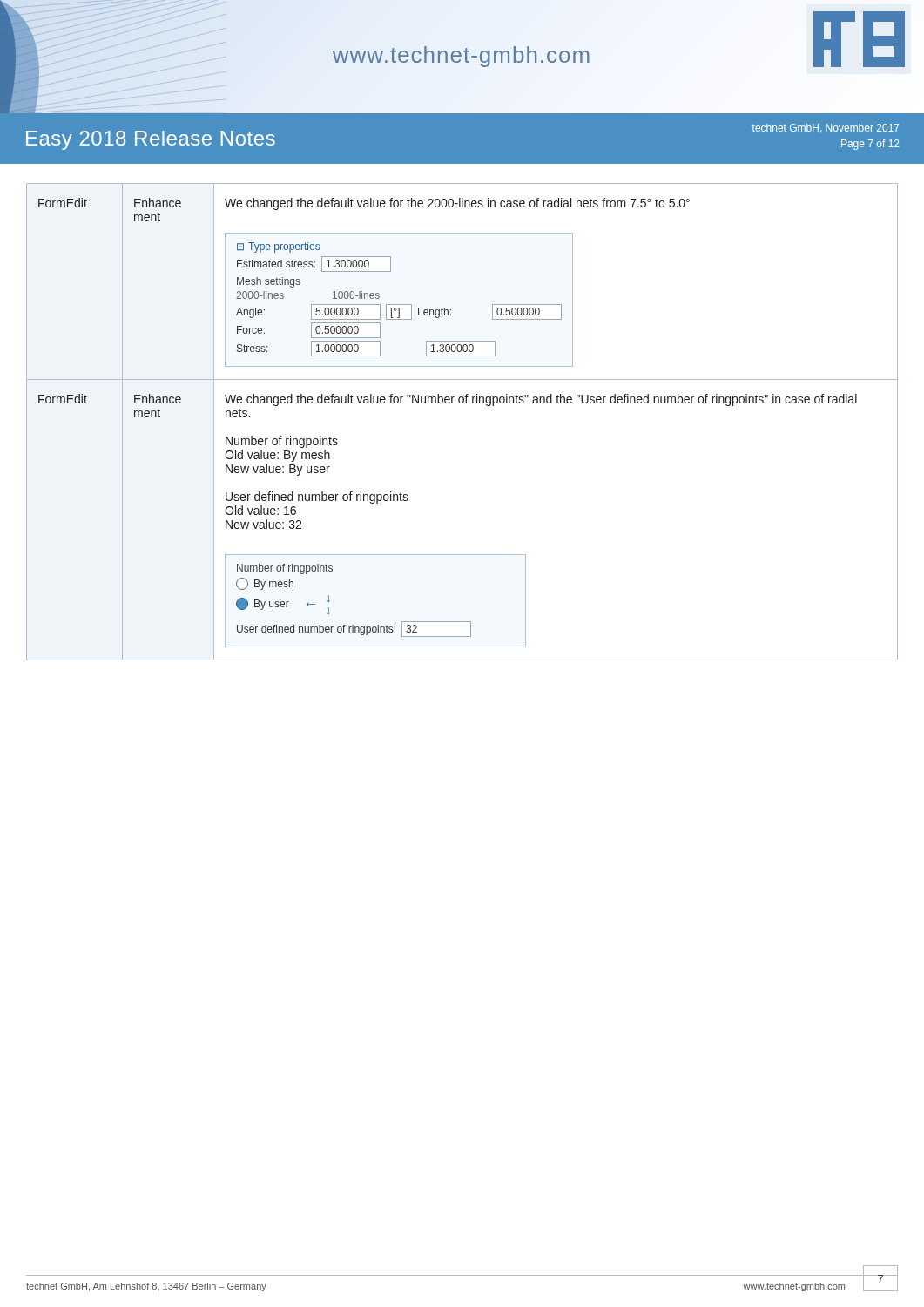This screenshot has width=924, height=1307.
Task: Locate the table
Action: (462, 422)
